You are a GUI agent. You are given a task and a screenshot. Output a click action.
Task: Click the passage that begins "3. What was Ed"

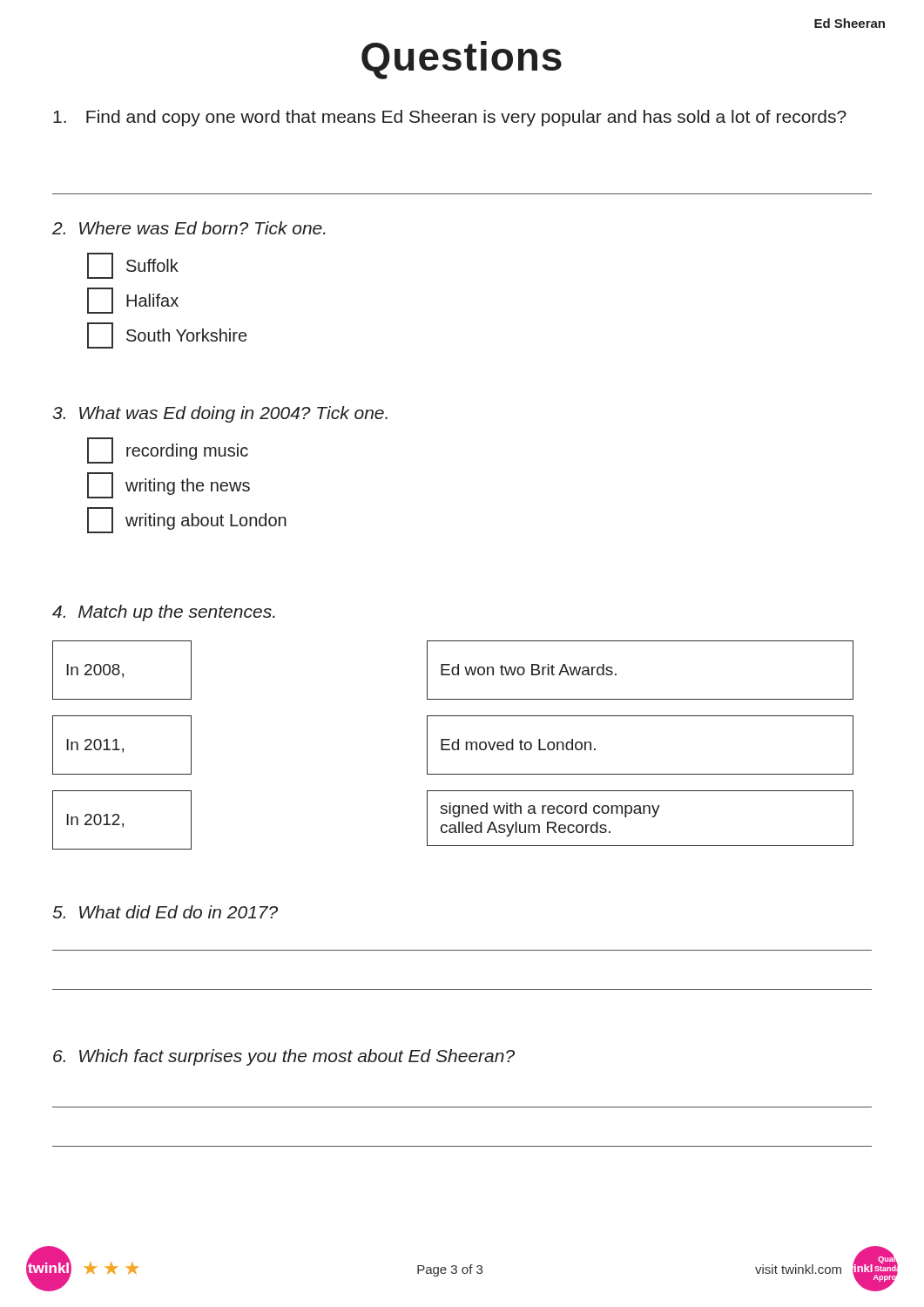point(221,413)
